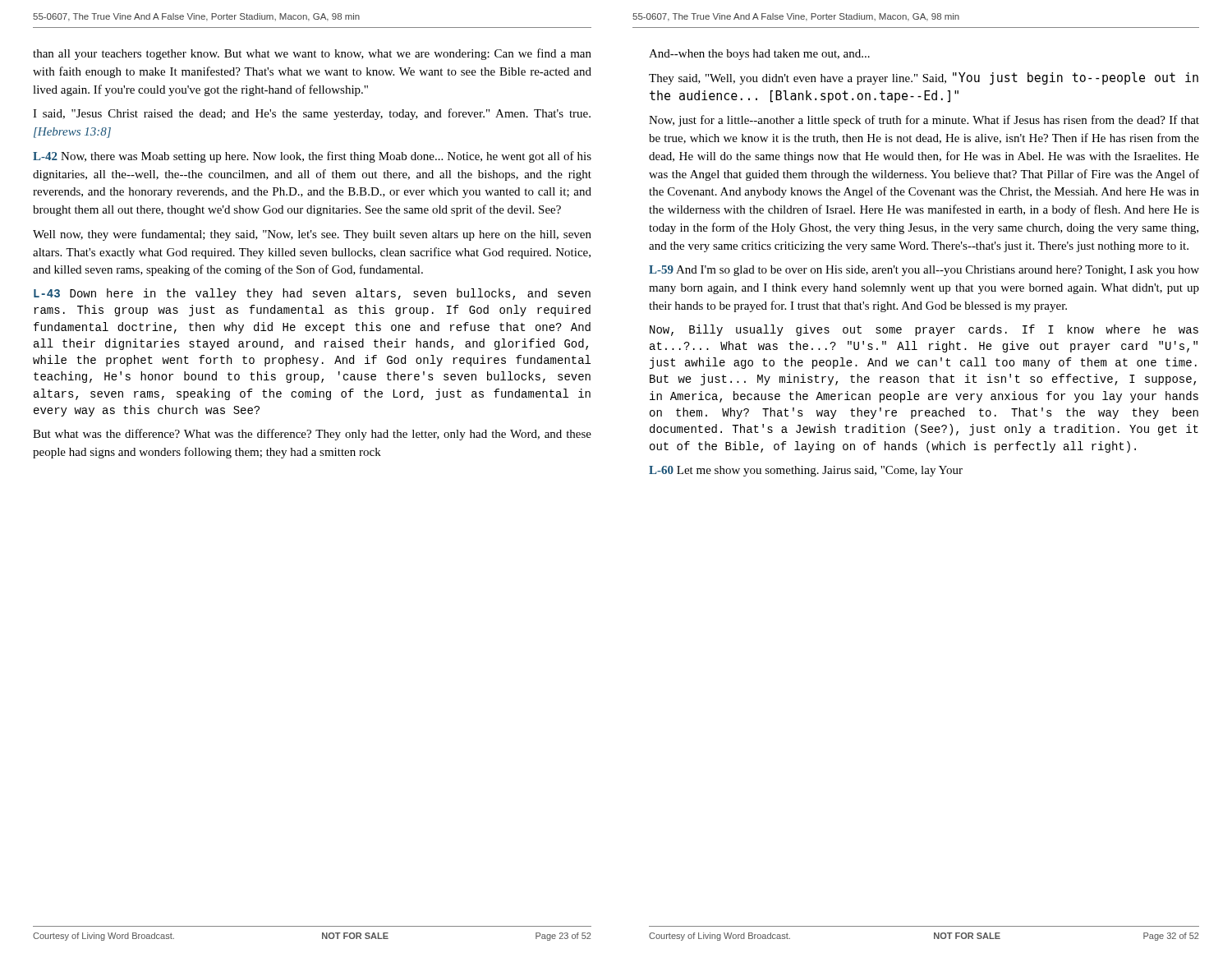Find the block on this page that starts "Well now, they were fundamental; they said,"

point(312,252)
